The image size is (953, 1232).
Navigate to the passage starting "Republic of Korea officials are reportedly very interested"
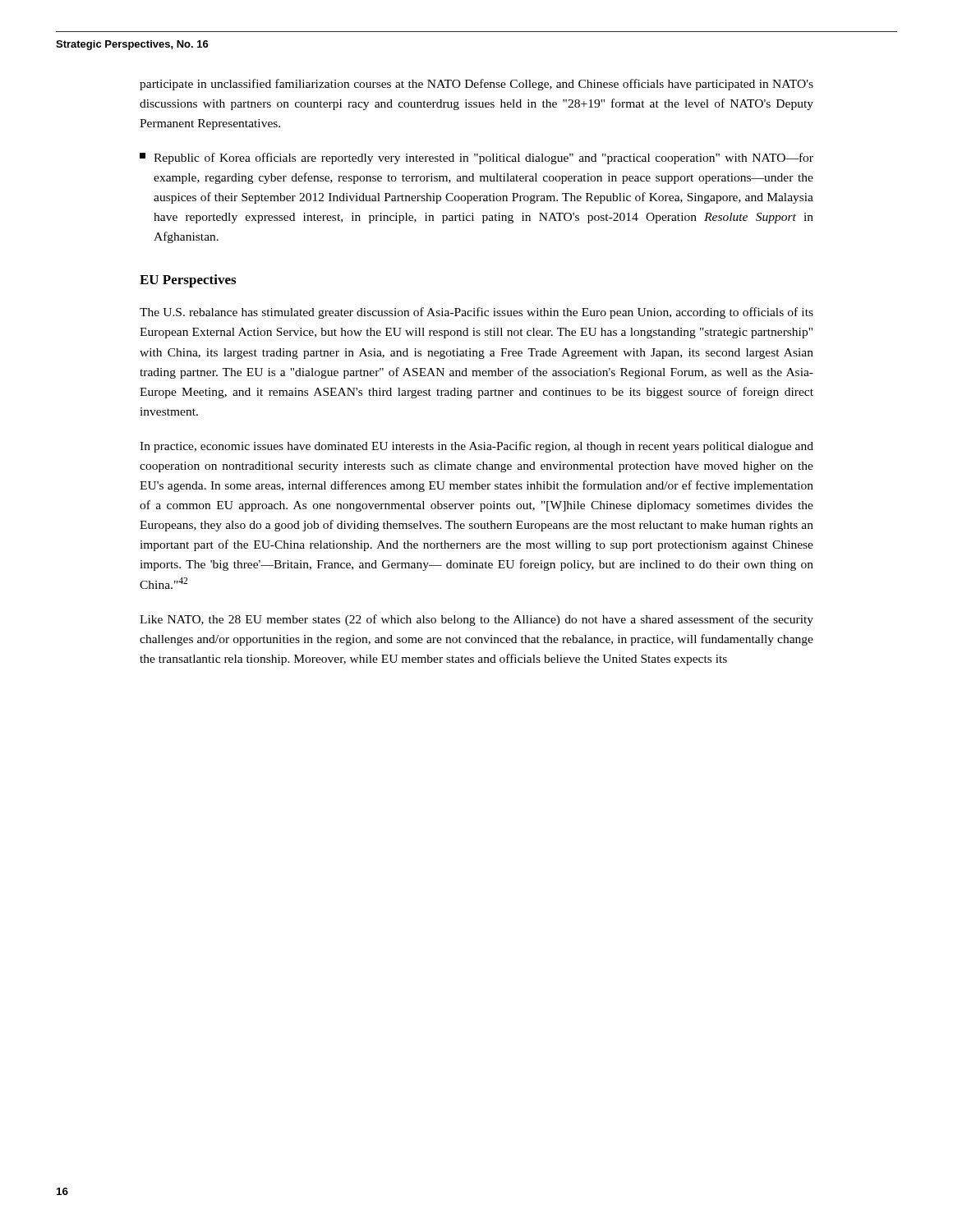click(x=476, y=197)
